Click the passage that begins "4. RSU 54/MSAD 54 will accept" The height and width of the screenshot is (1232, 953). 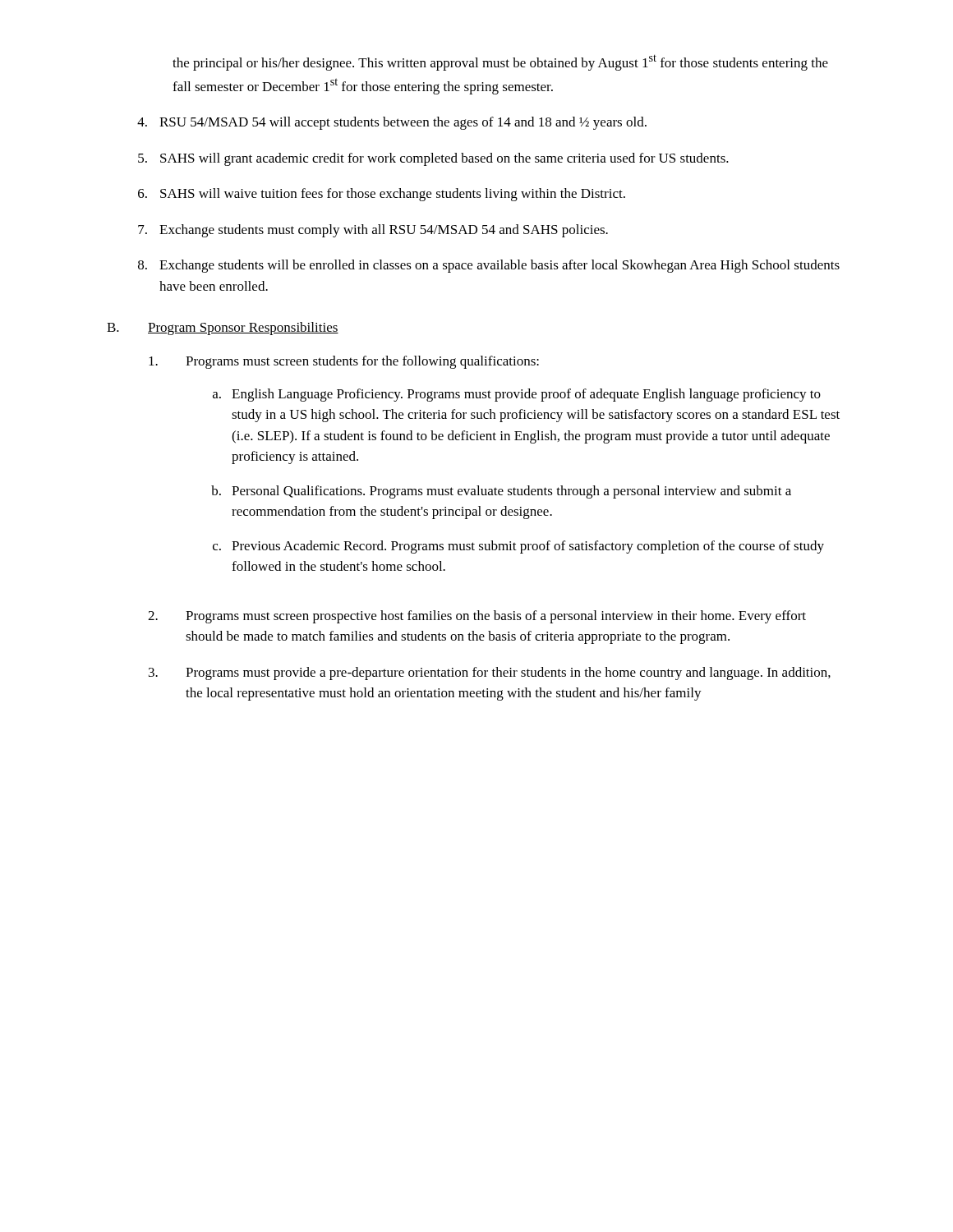[x=476, y=122]
